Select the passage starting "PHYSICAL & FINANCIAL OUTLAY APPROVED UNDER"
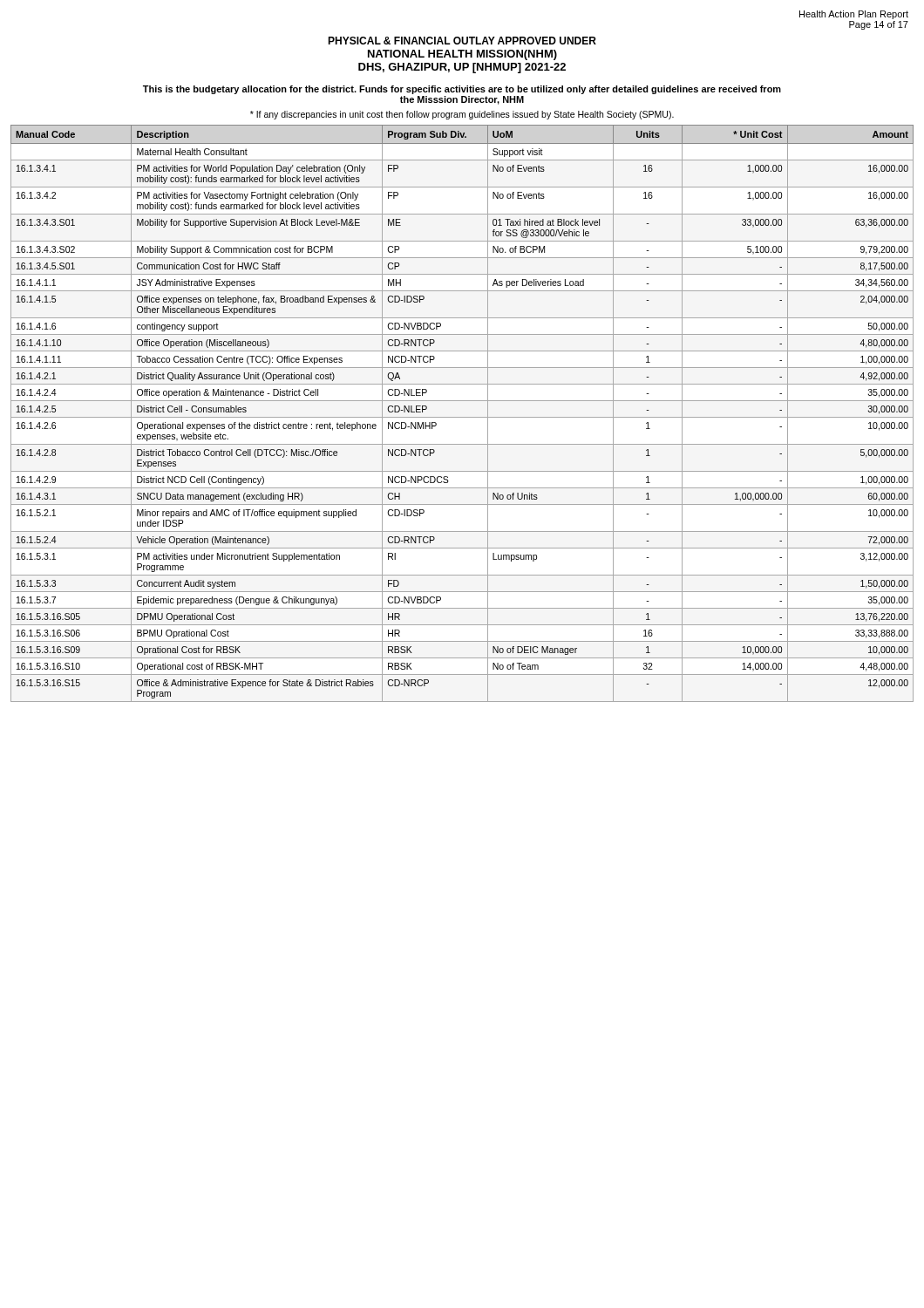 click(462, 54)
